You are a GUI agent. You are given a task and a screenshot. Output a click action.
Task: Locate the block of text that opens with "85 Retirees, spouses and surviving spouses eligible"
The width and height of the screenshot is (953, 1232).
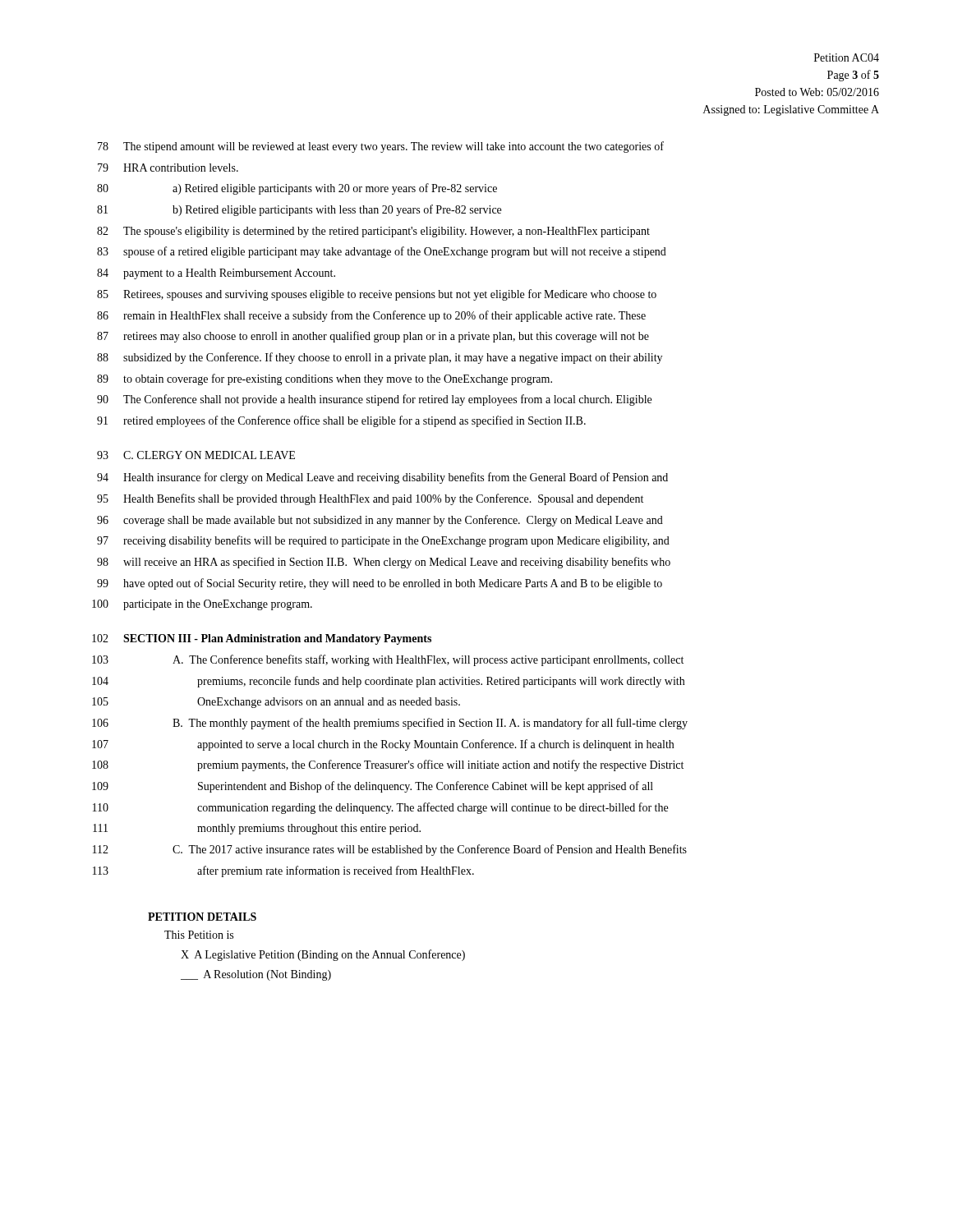[476, 337]
